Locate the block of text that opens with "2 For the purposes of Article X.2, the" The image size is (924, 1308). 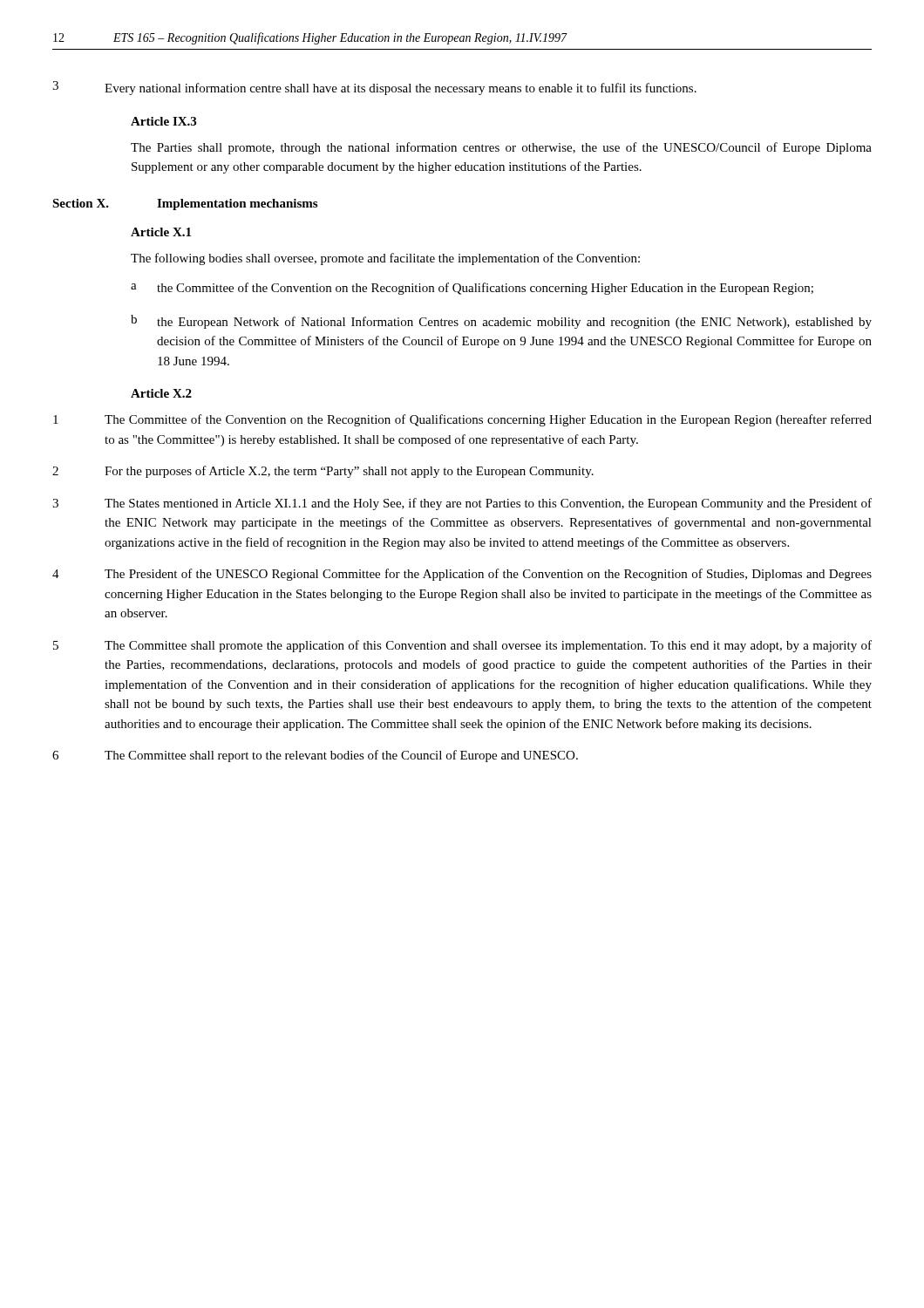tap(462, 471)
